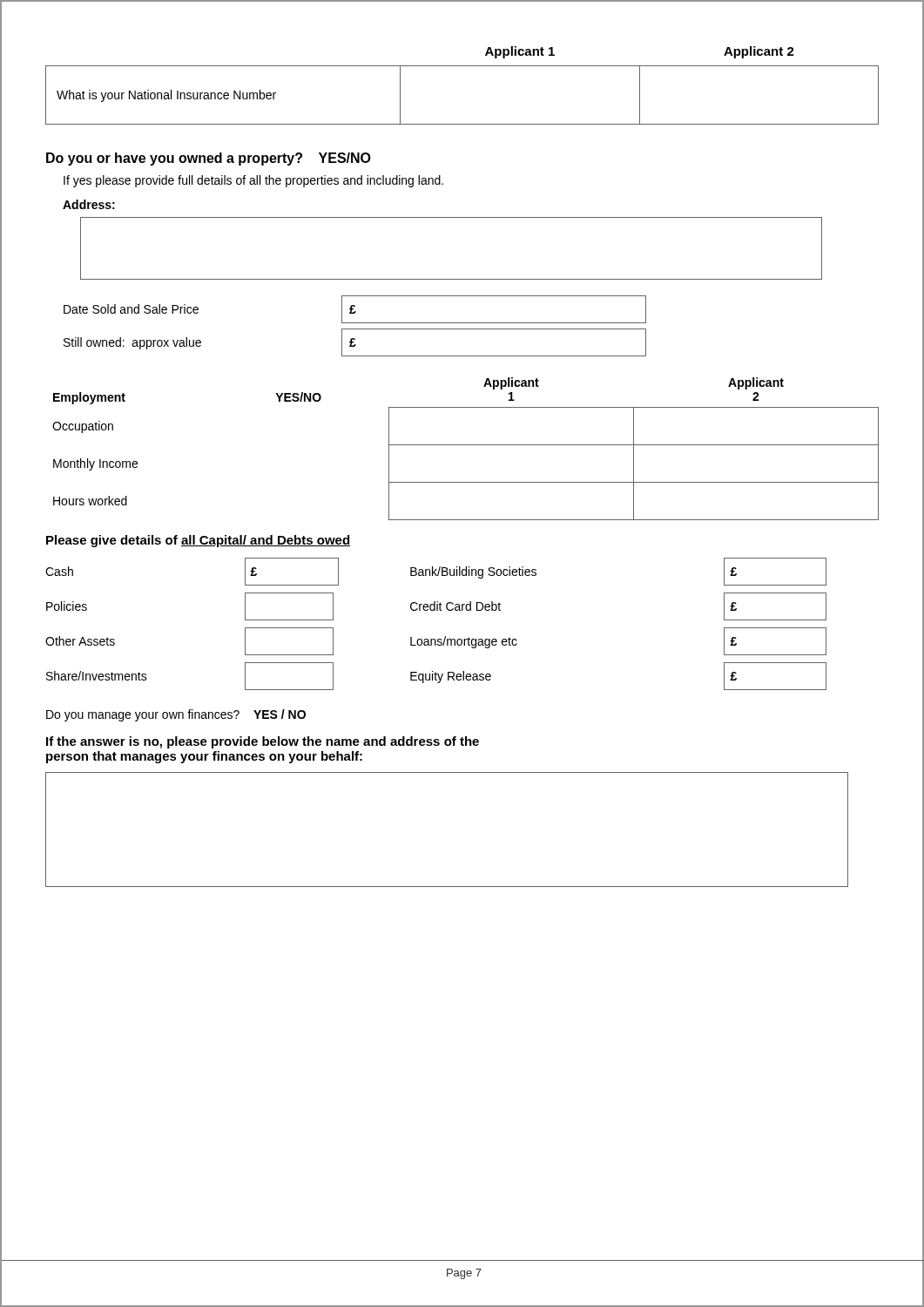This screenshot has height=1307, width=924.
Task: Click on the section header containing "Please give details of"
Action: click(x=198, y=540)
